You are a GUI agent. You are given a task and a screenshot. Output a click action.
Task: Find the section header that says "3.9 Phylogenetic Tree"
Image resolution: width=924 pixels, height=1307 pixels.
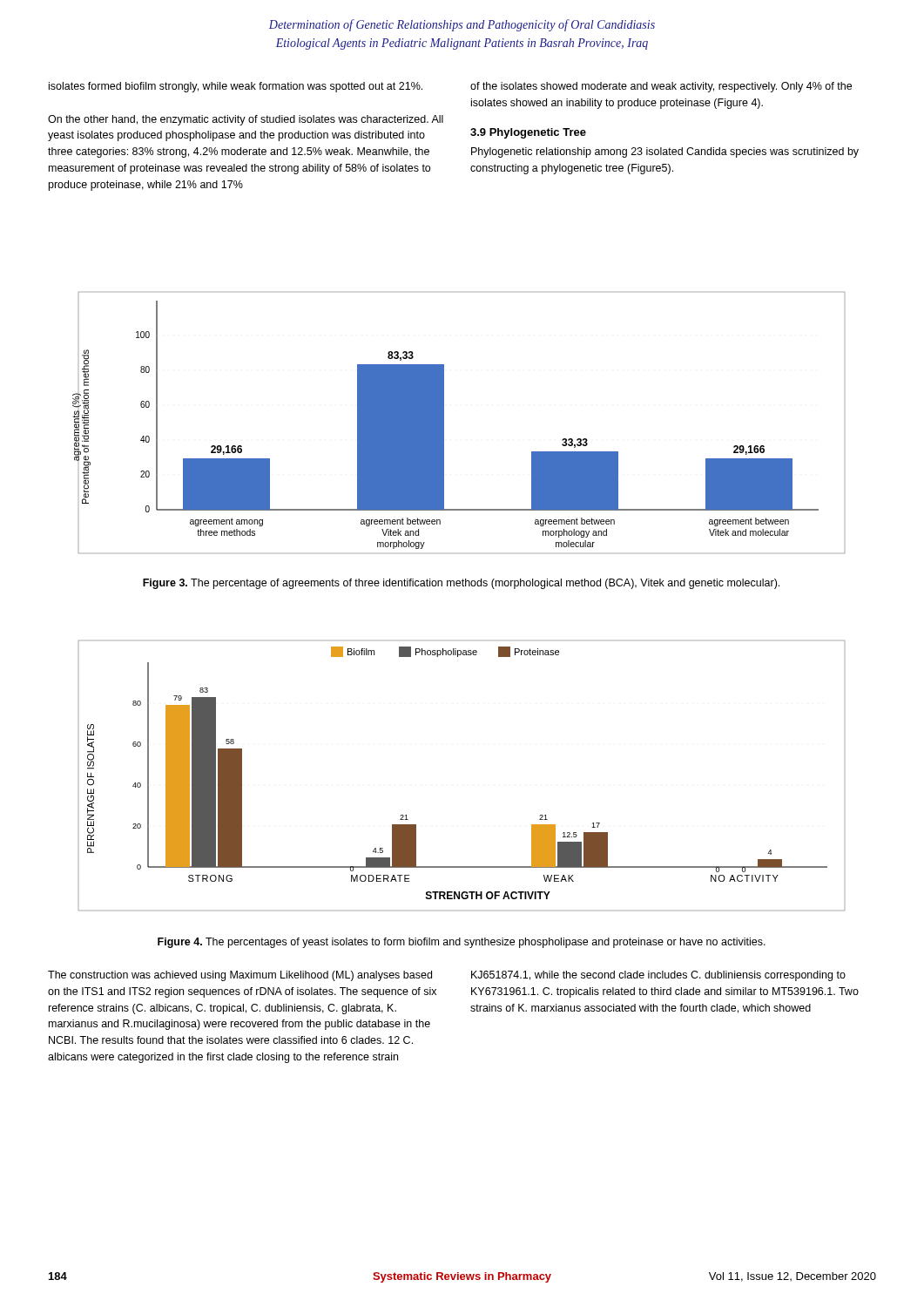pos(528,132)
